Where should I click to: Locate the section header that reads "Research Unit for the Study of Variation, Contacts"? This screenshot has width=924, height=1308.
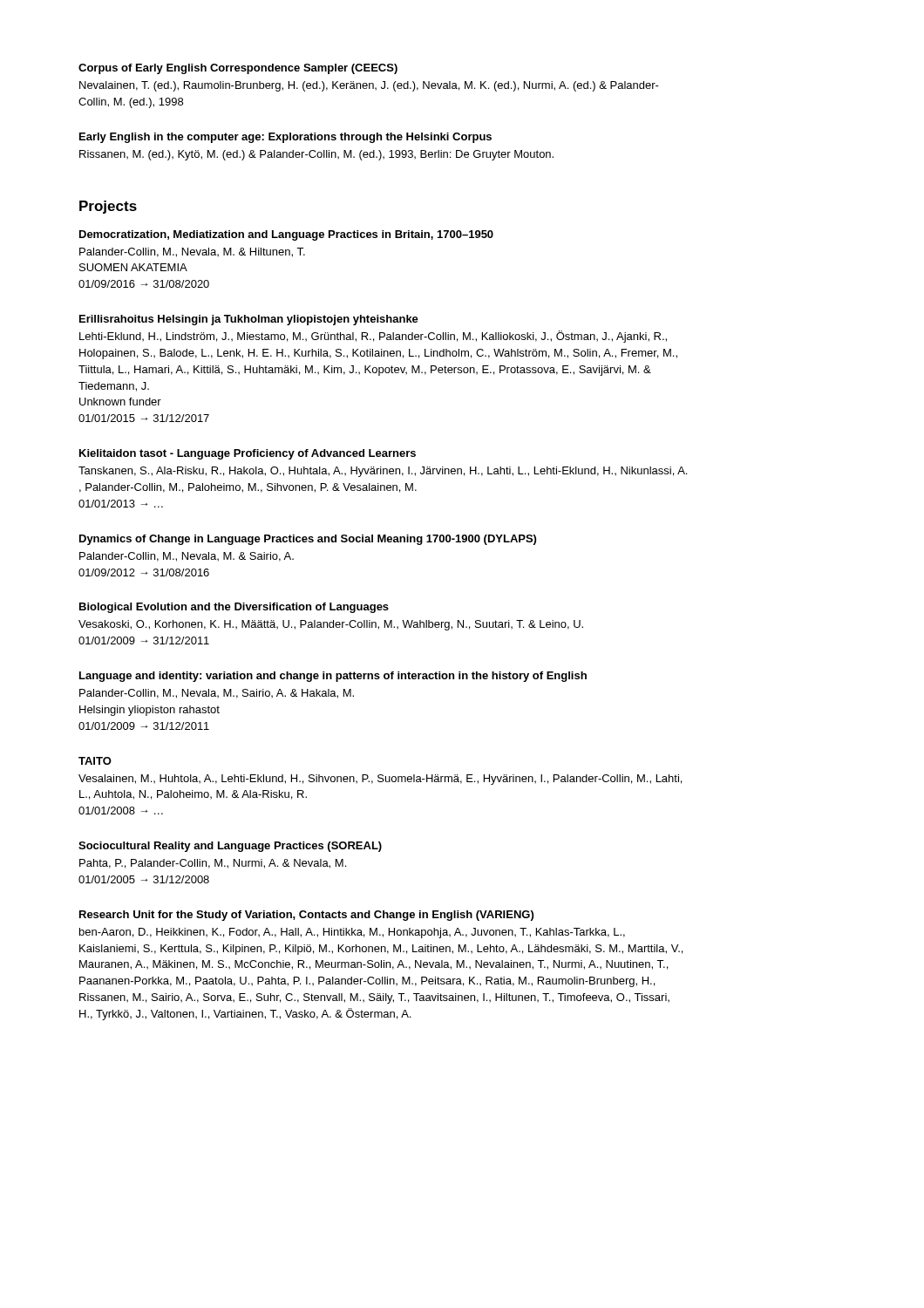[x=462, y=914]
